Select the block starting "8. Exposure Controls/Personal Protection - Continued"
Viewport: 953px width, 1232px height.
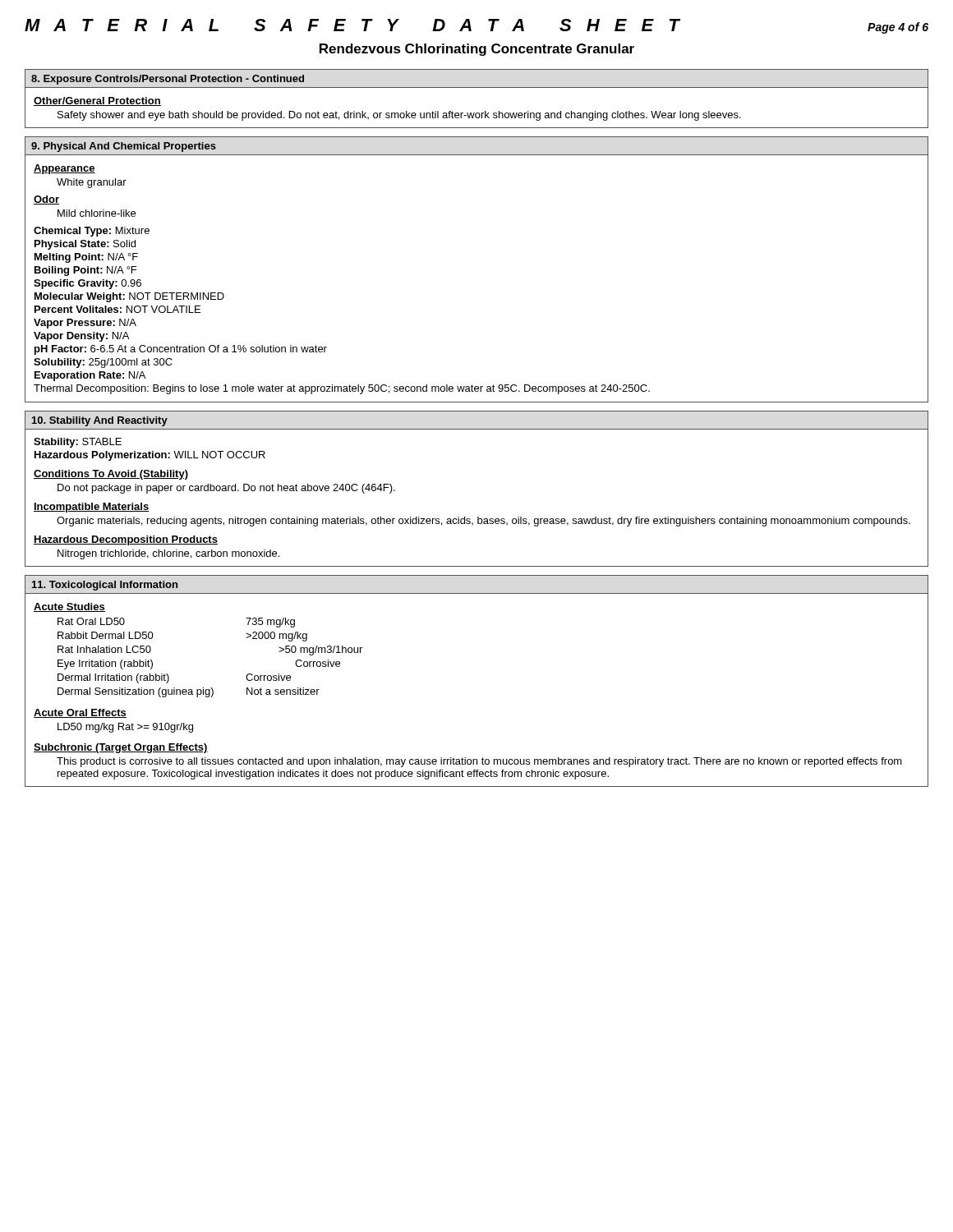pos(168,78)
